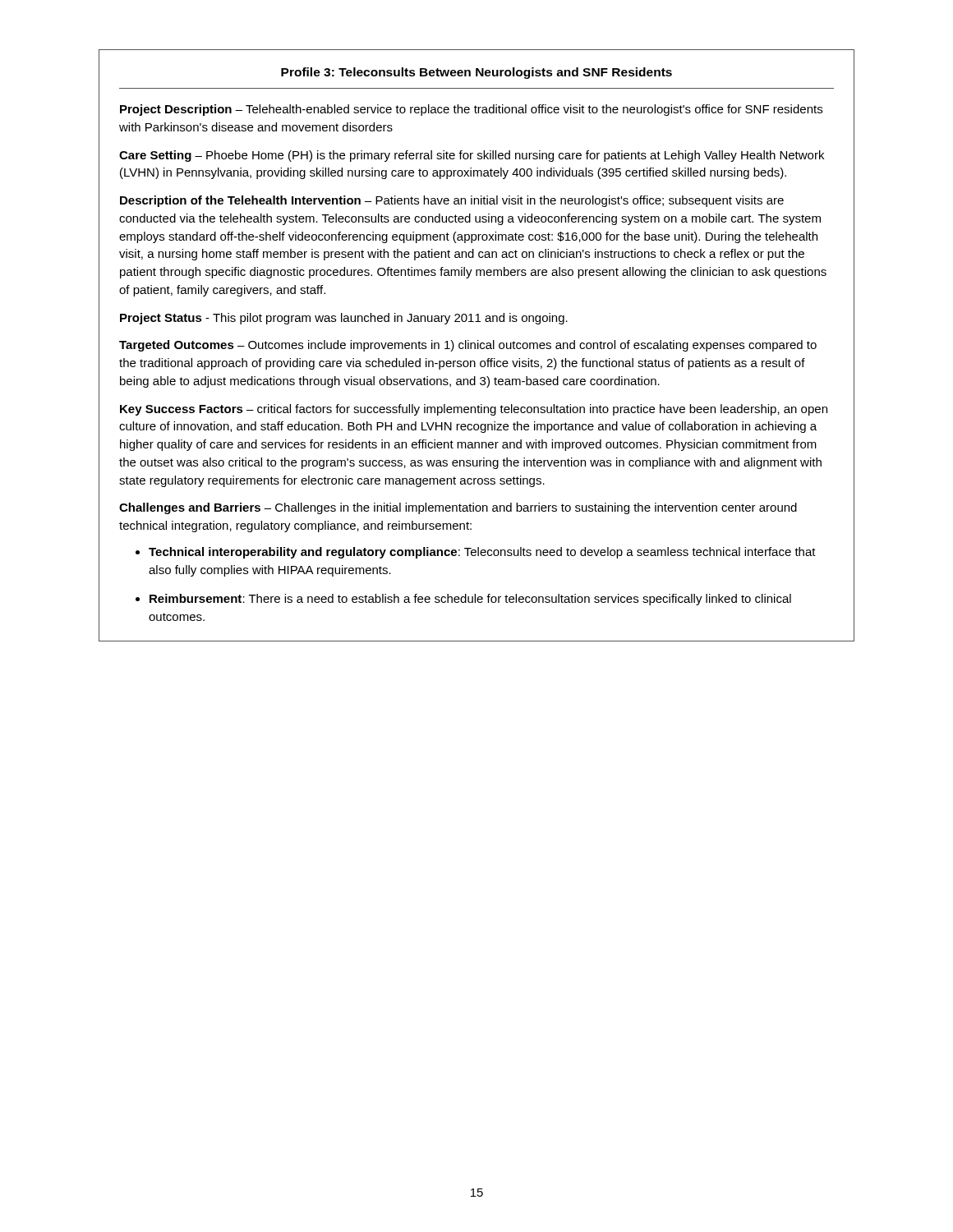Find the section header on this page that starts "Profile 3: Teleconsults"

(x=476, y=72)
